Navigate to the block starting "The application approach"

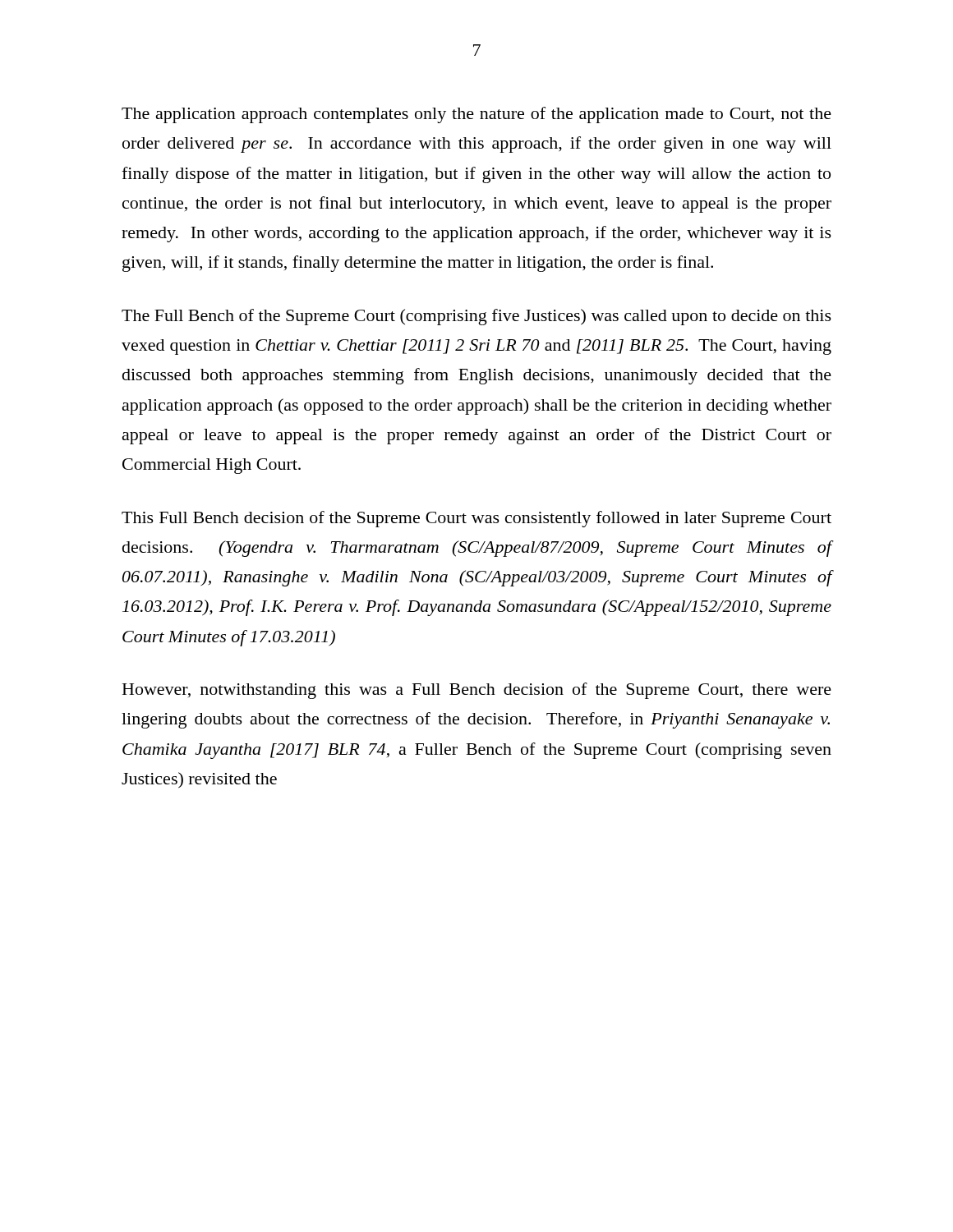coord(476,187)
